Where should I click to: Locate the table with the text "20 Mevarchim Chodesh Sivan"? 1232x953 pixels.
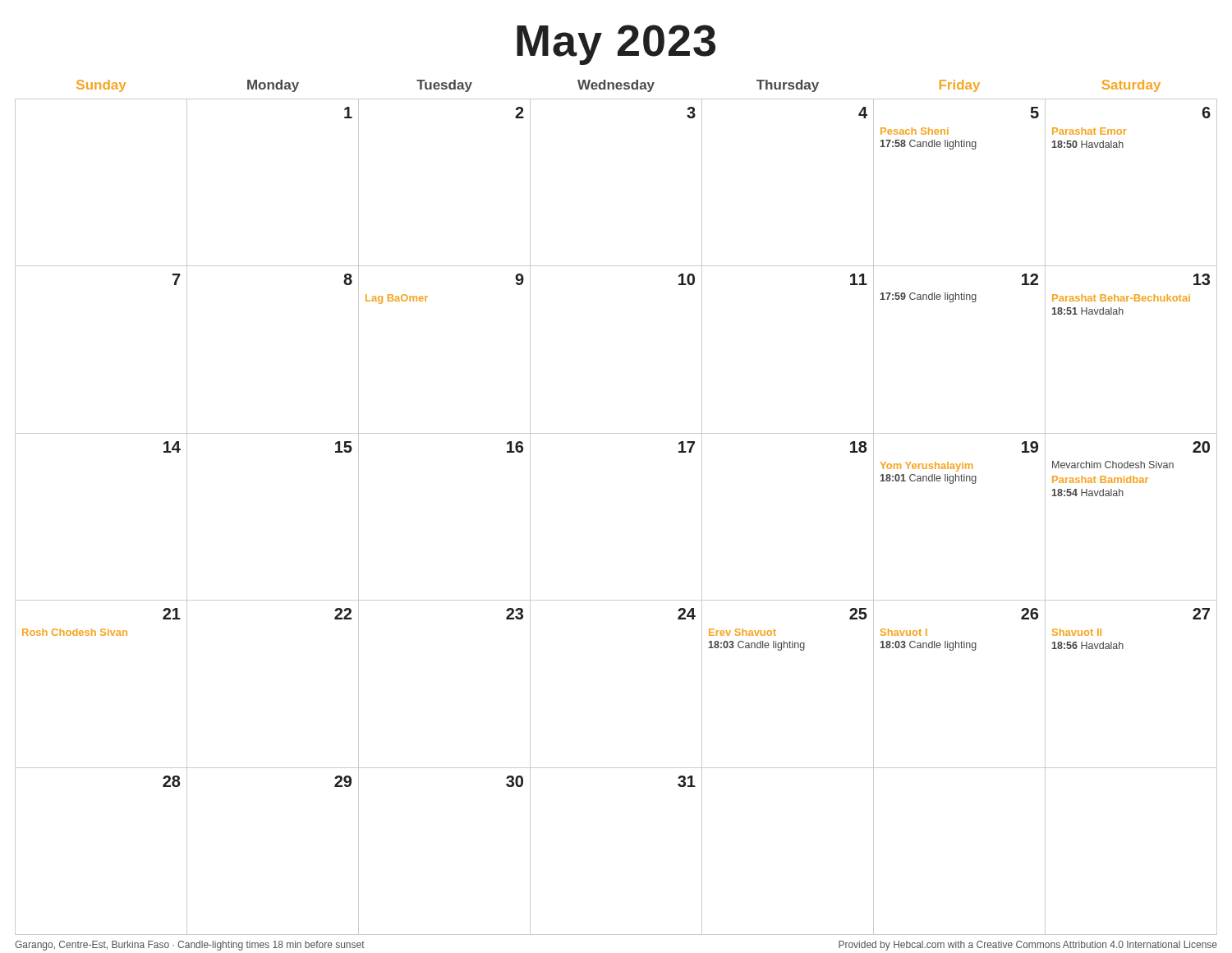[616, 504]
